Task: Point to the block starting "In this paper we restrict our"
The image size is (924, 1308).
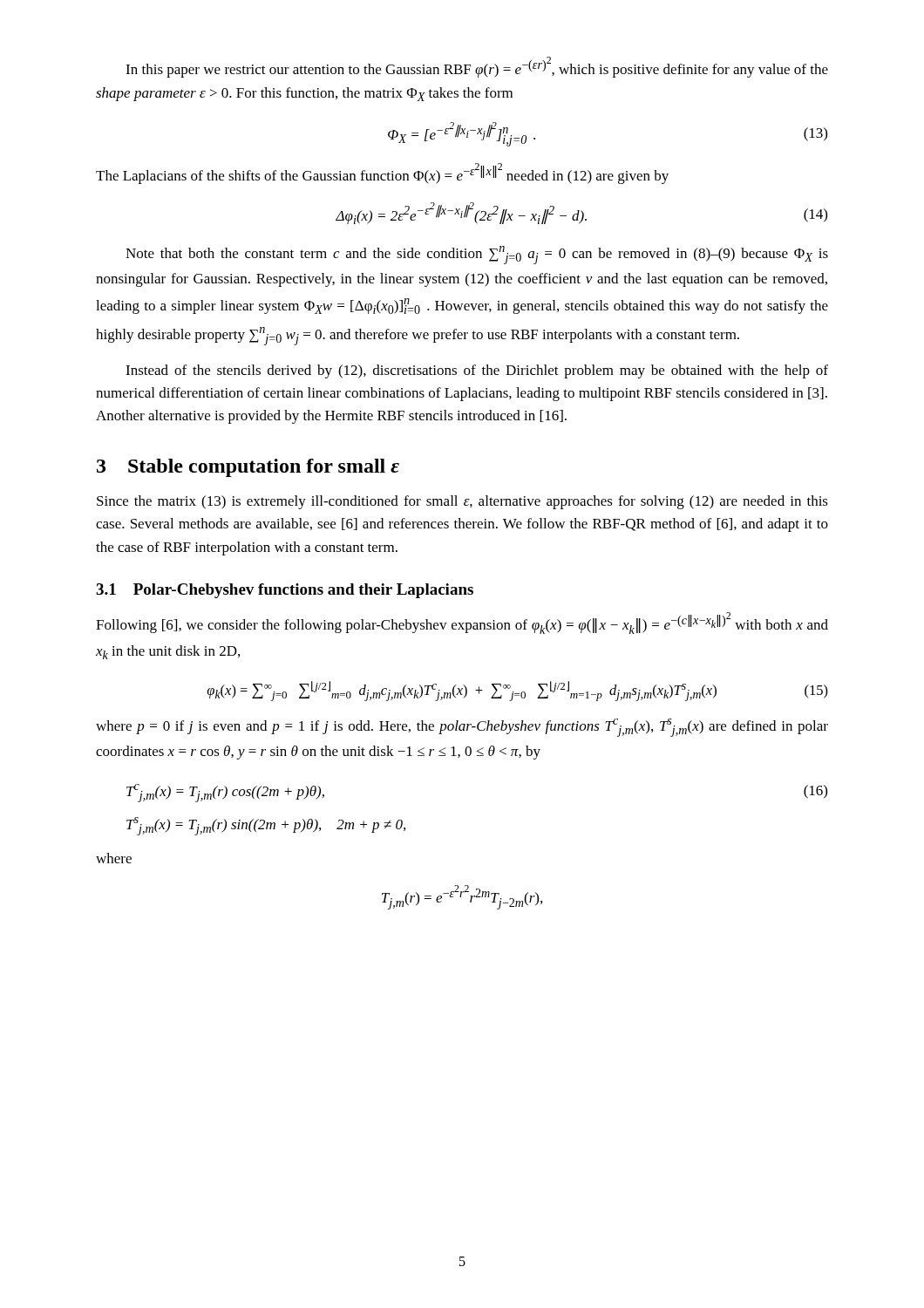Action: point(462,80)
